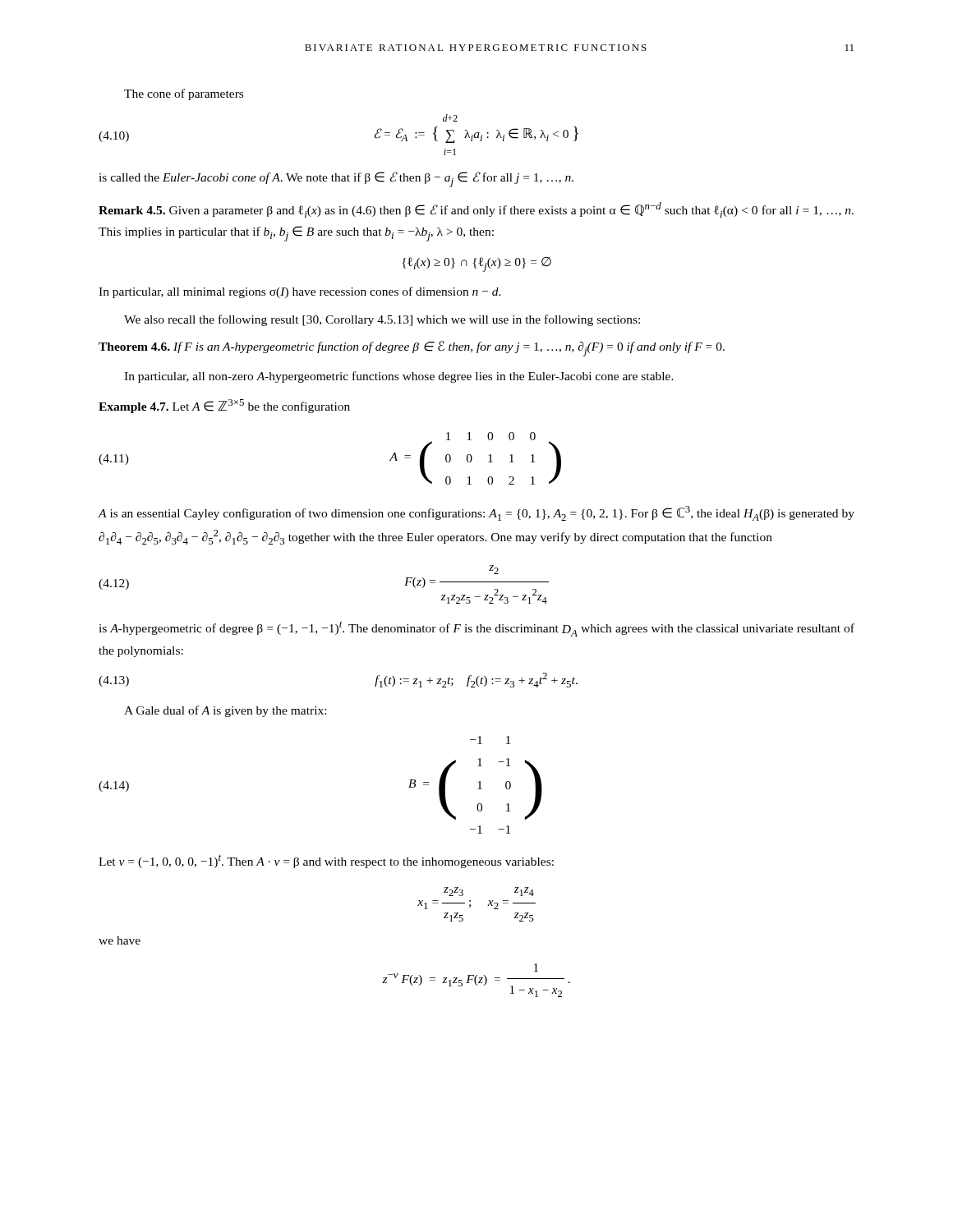The width and height of the screenshot is (953, 1232).
Task: Locate the text starting "(4.14) B = ( −11 1−1"
Action: [x=476, y=785]
